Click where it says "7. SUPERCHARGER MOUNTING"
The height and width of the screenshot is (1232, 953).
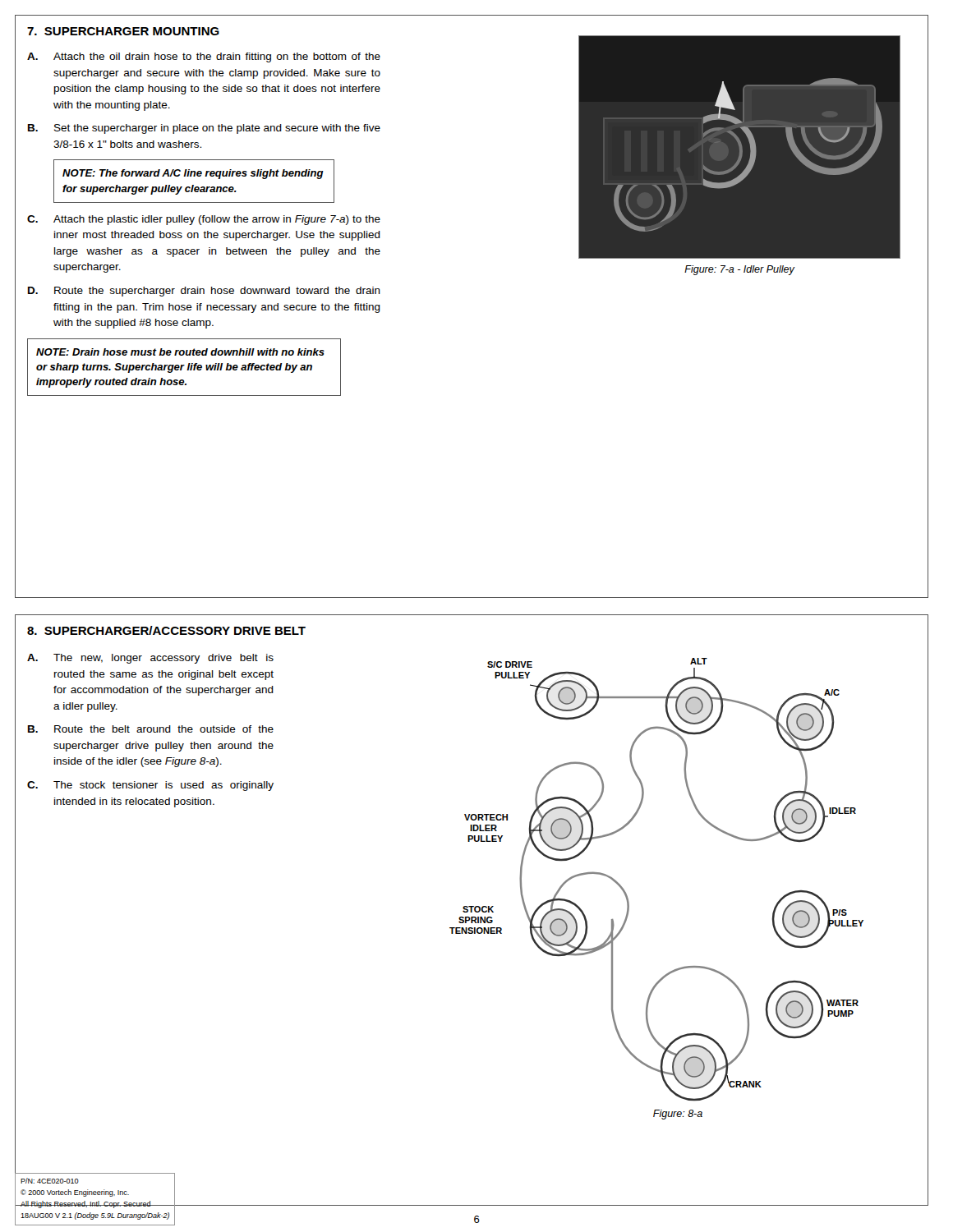tap(123, 31)
